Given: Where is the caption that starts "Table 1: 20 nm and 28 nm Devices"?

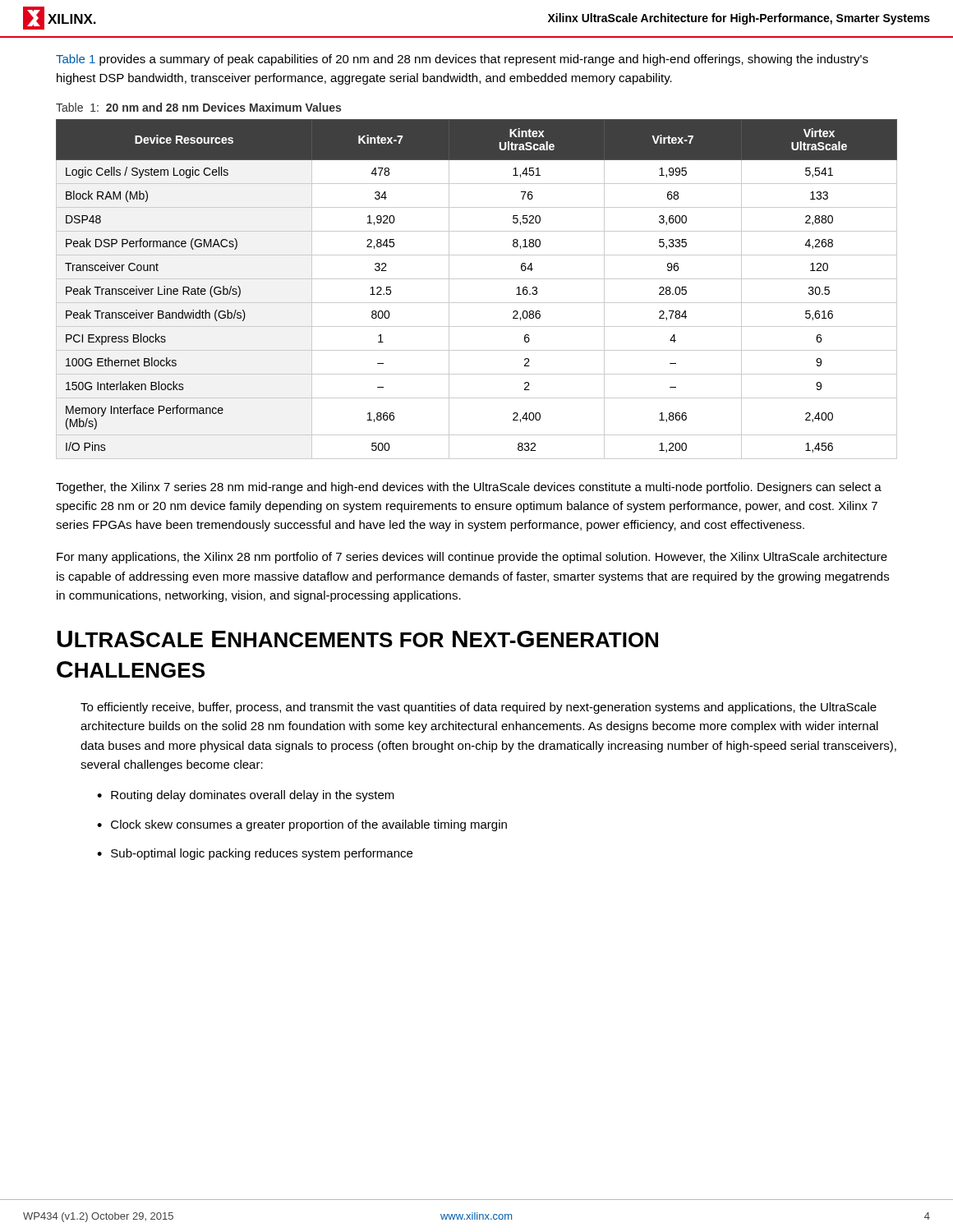Looking at the screenshot, I should click(199, 107).
